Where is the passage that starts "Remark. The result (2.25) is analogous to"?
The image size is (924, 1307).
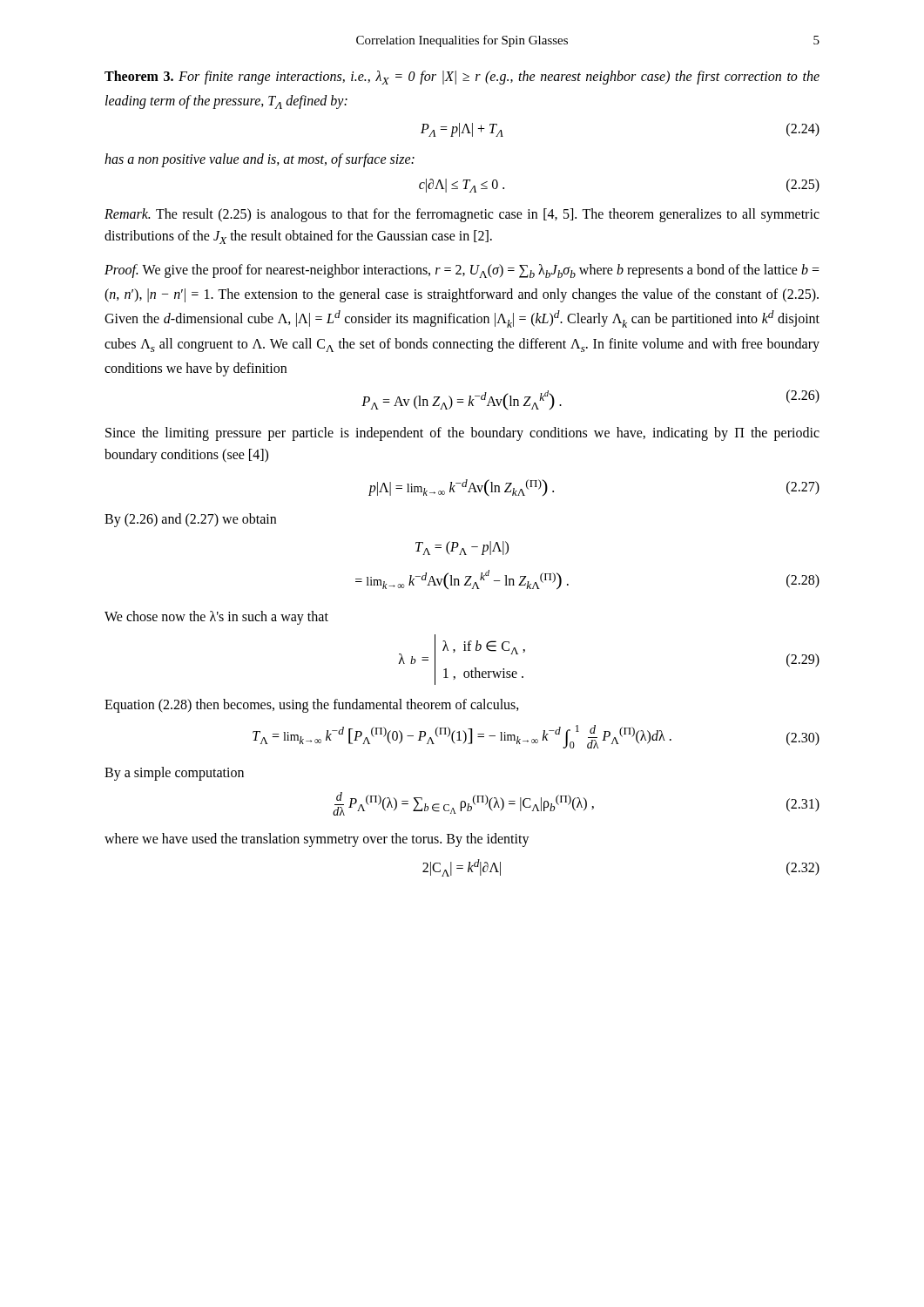point(462,227)
